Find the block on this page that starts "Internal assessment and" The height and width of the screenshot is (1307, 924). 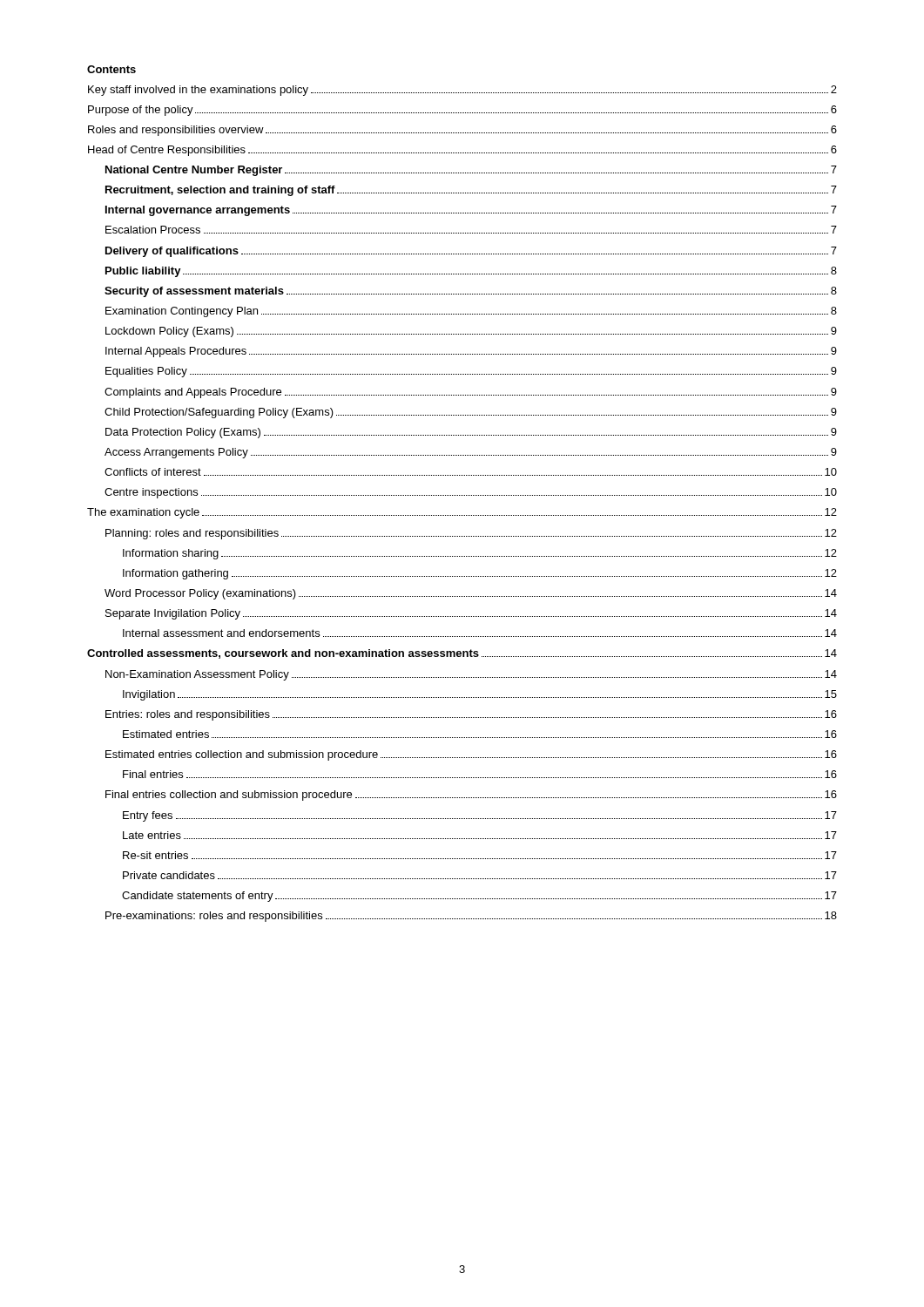[462, 634]
